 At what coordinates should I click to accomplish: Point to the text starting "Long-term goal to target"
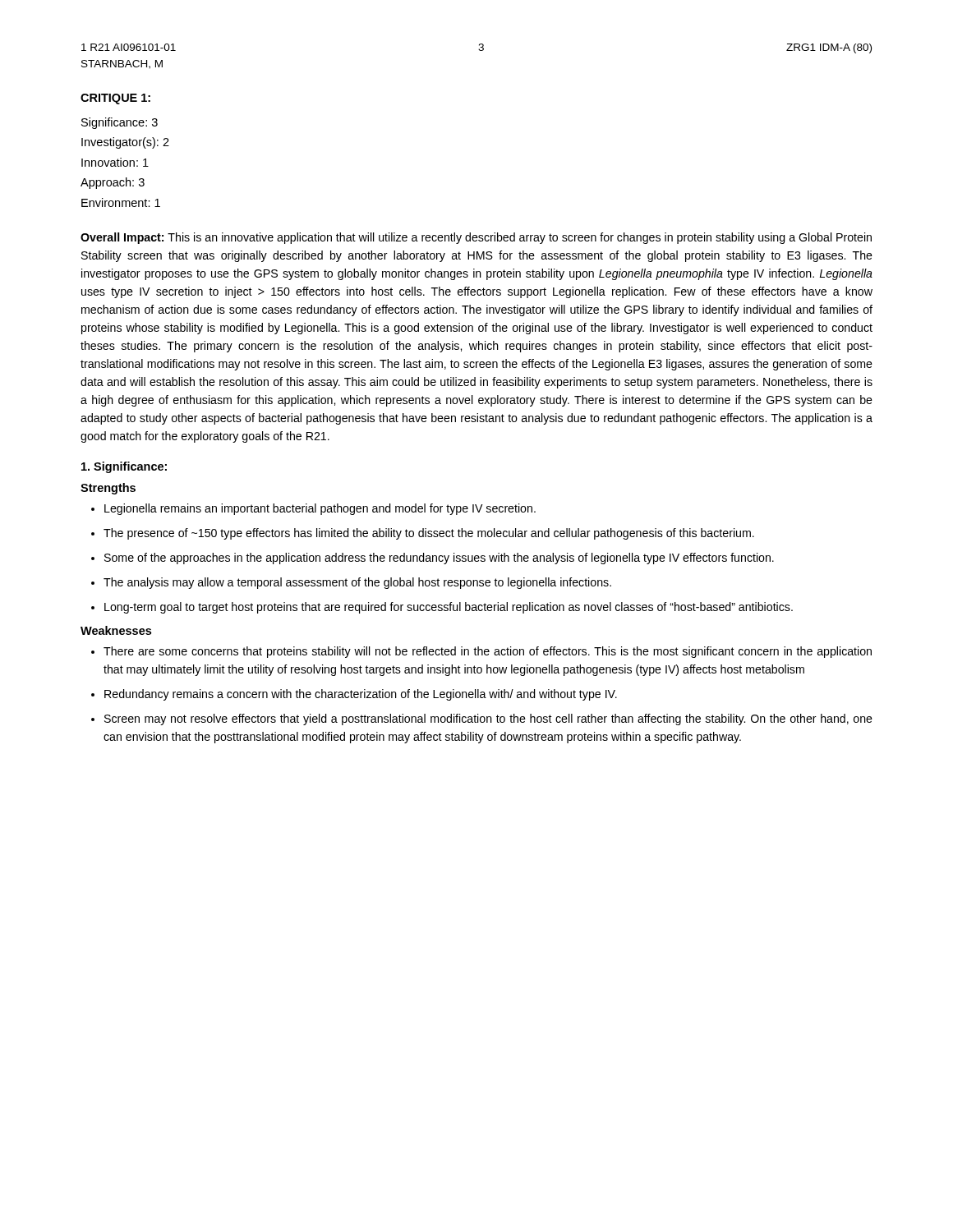[476, 607]
